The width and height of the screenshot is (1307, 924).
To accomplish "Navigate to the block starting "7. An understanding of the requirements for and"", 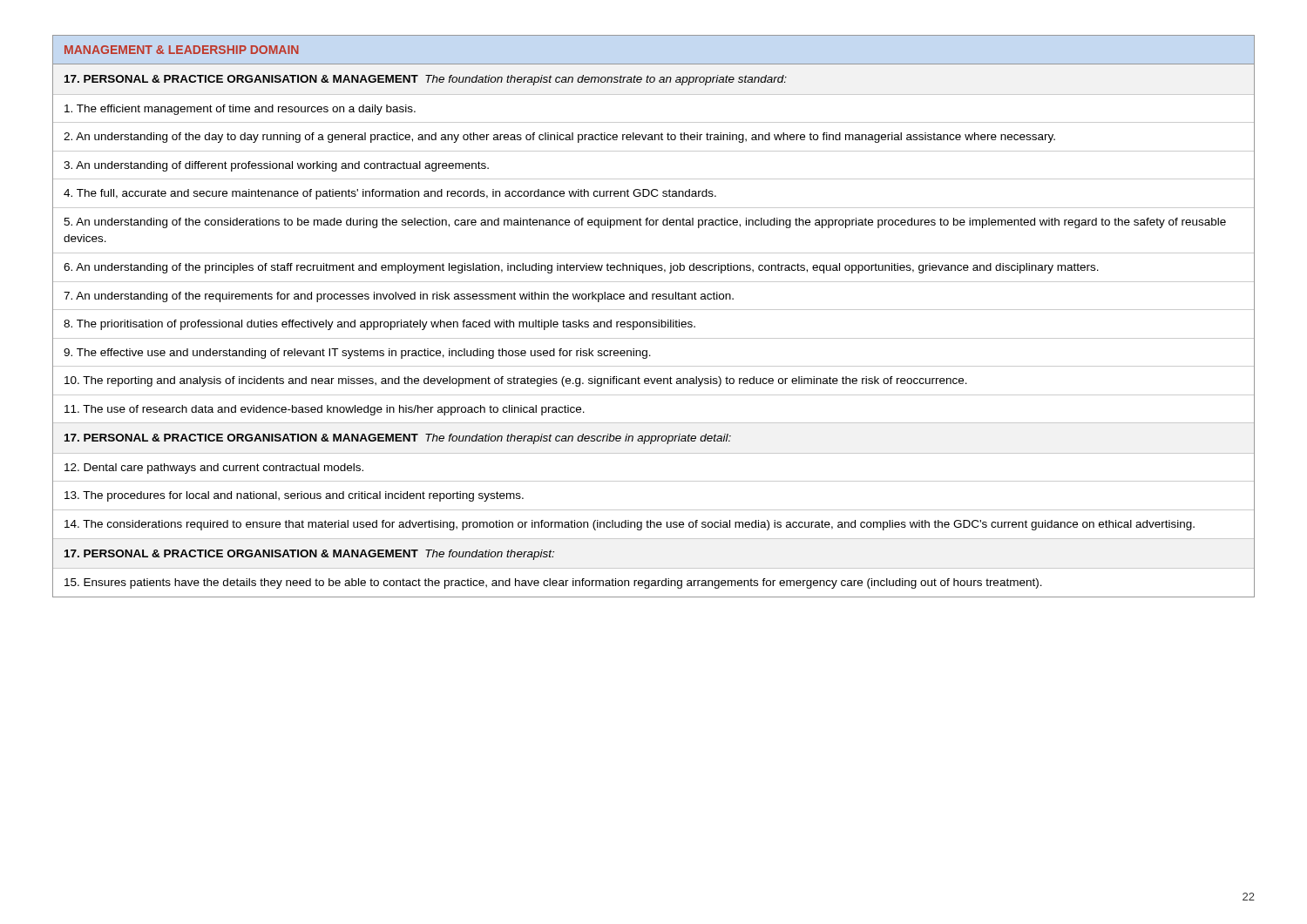I will tap(399, 295).
